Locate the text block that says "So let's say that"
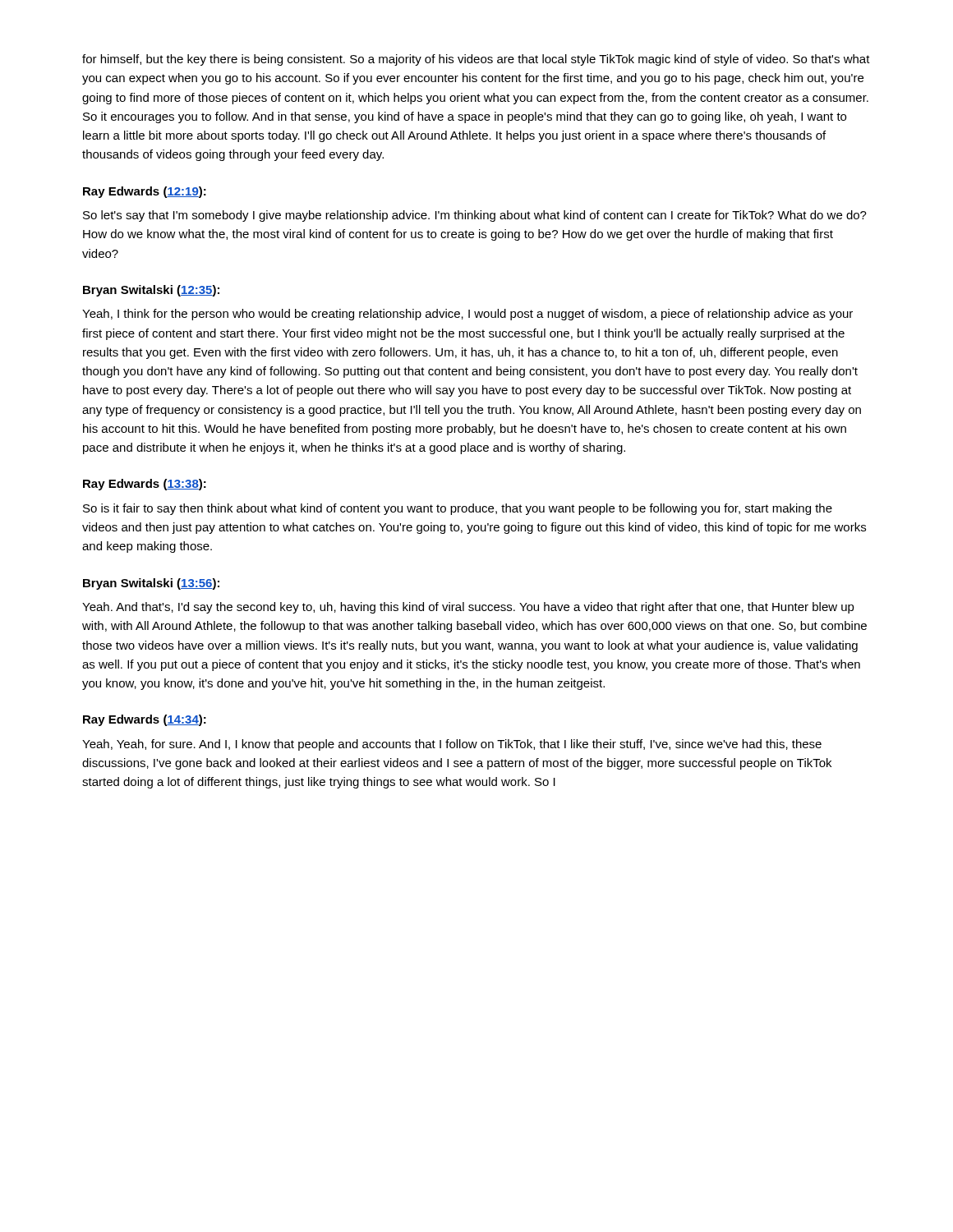Screen dimensions: 1232x953 (x=474, y=234)
